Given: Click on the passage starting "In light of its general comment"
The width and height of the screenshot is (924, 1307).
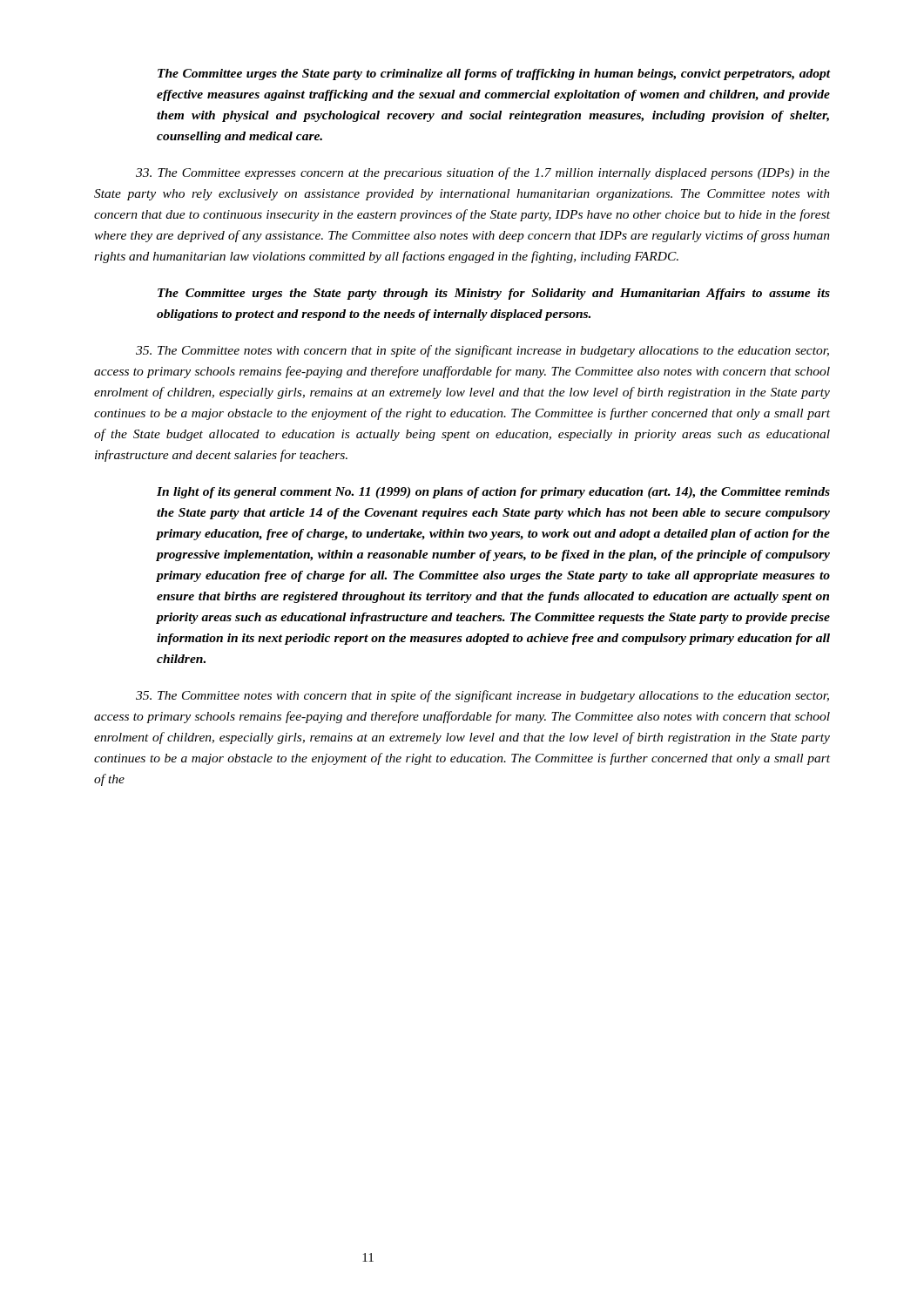Looking at the screenshot, I should coord(493,575).
